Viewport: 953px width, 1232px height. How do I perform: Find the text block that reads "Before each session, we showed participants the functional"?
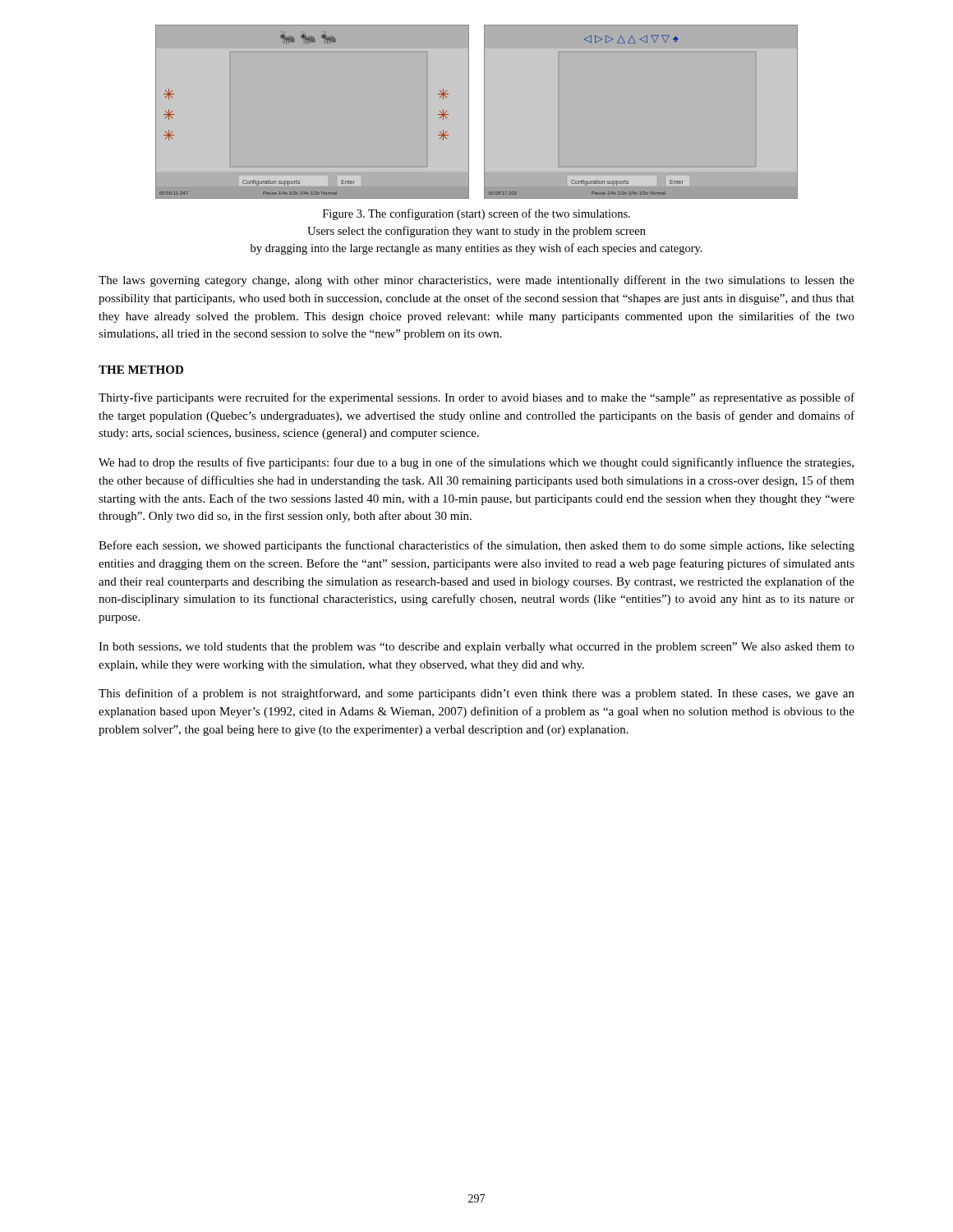coord(476,581)
